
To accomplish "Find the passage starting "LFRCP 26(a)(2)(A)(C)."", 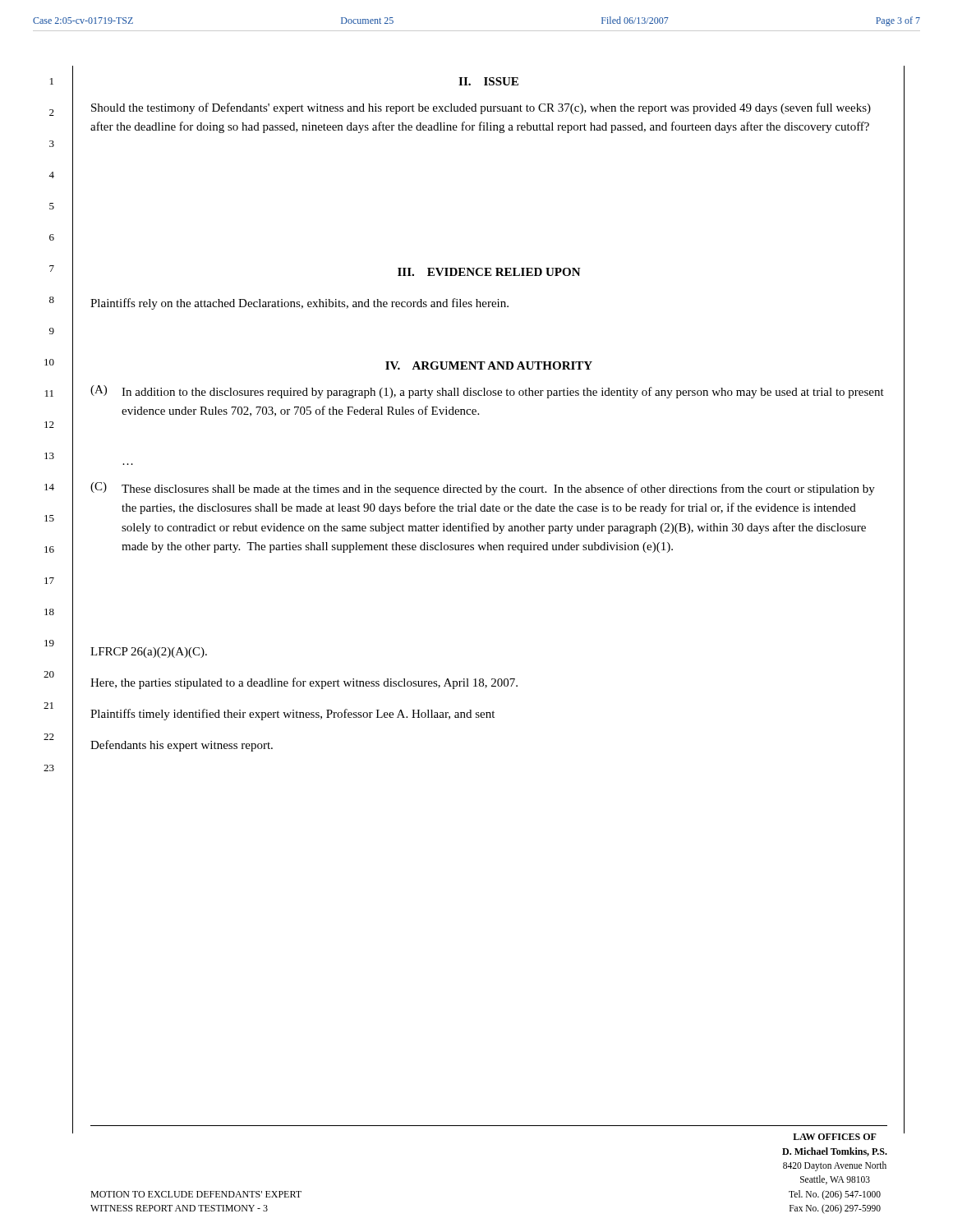I will tap(149, 651).
